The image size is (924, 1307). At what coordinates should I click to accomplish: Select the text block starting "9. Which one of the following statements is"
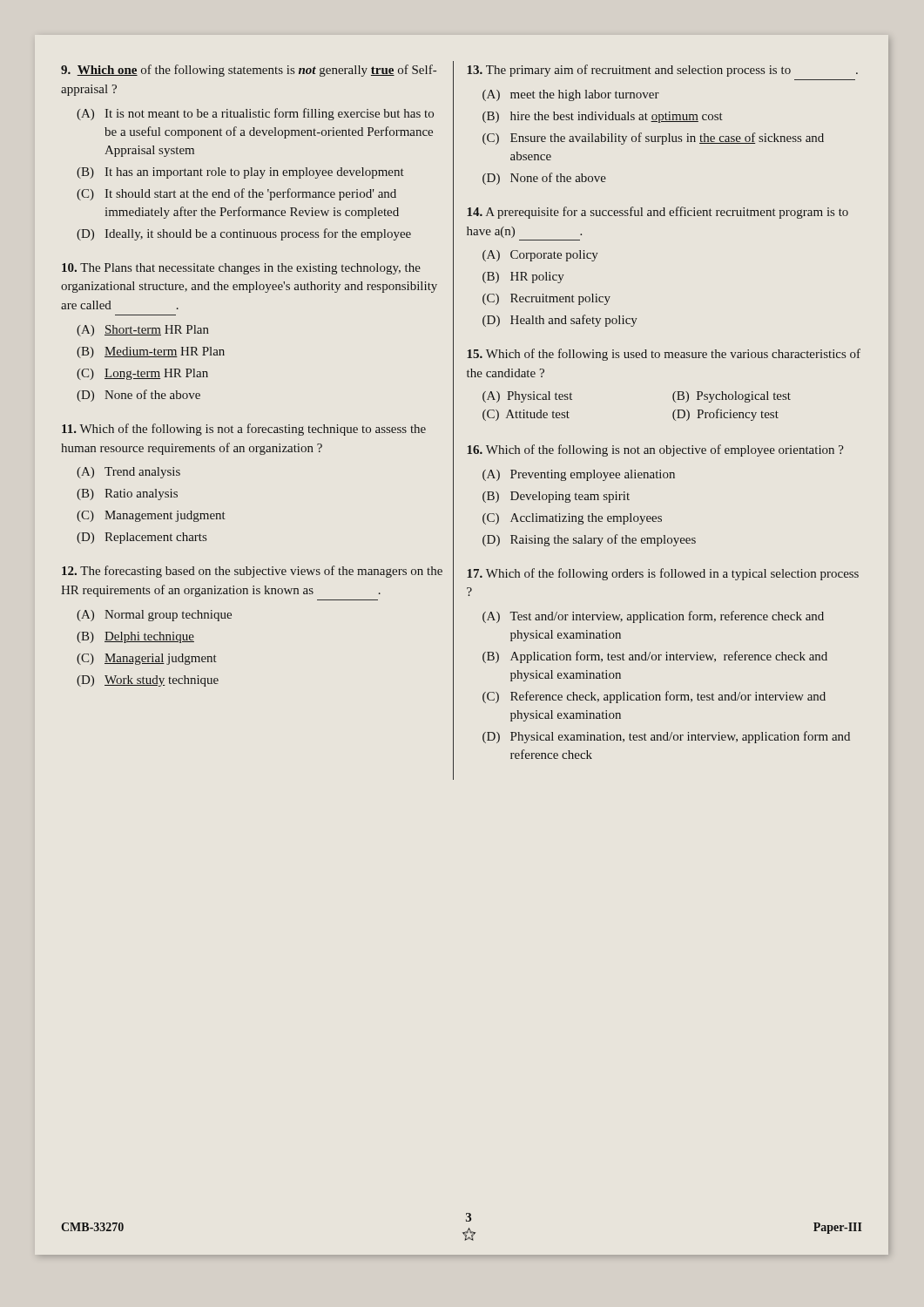[x=249, y=71]
